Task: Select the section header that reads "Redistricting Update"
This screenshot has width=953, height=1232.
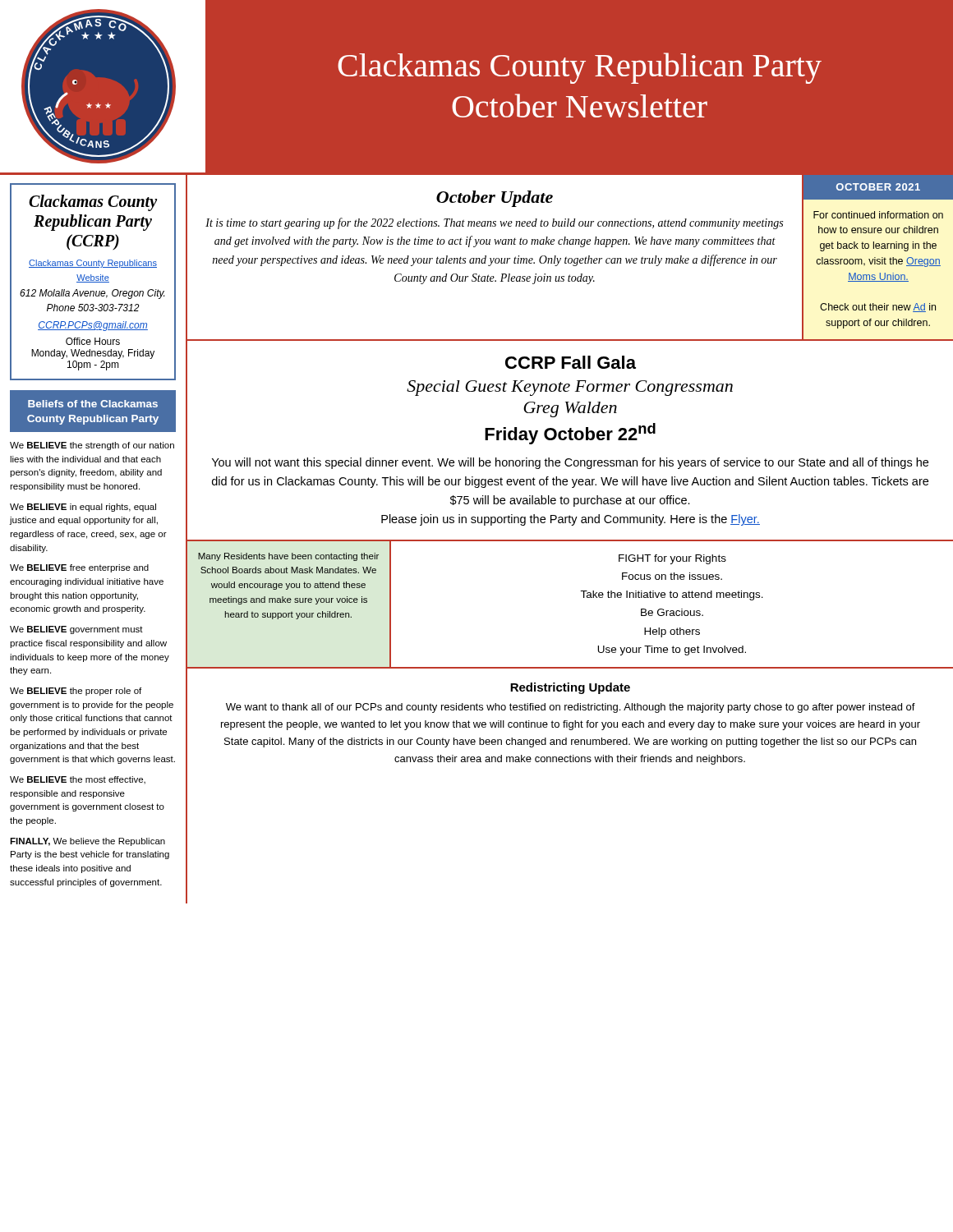Action: click(x=570, y=687)
